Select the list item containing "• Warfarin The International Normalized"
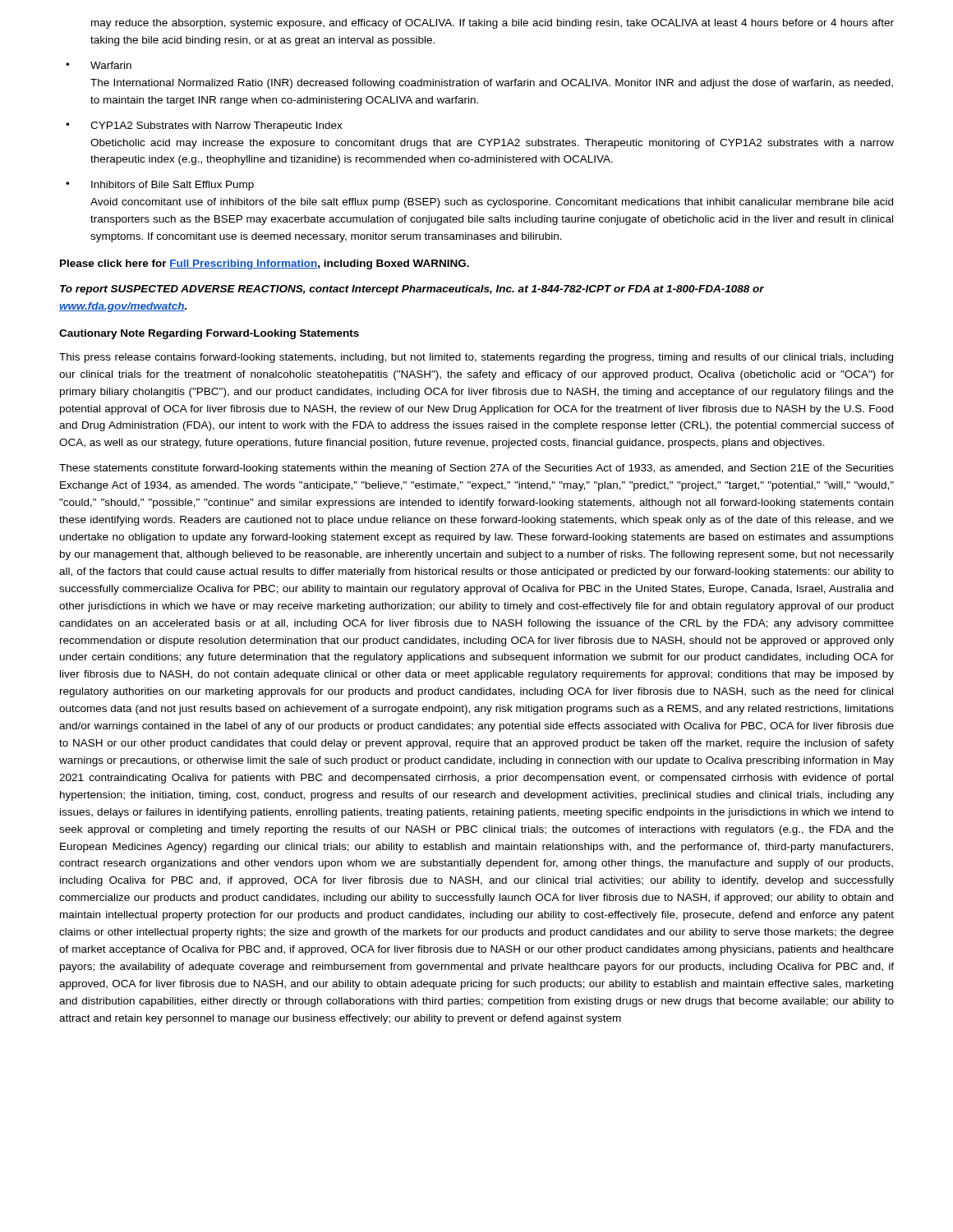The height and width of the screenshot is (1232, 953). click(x=476, y=83)
